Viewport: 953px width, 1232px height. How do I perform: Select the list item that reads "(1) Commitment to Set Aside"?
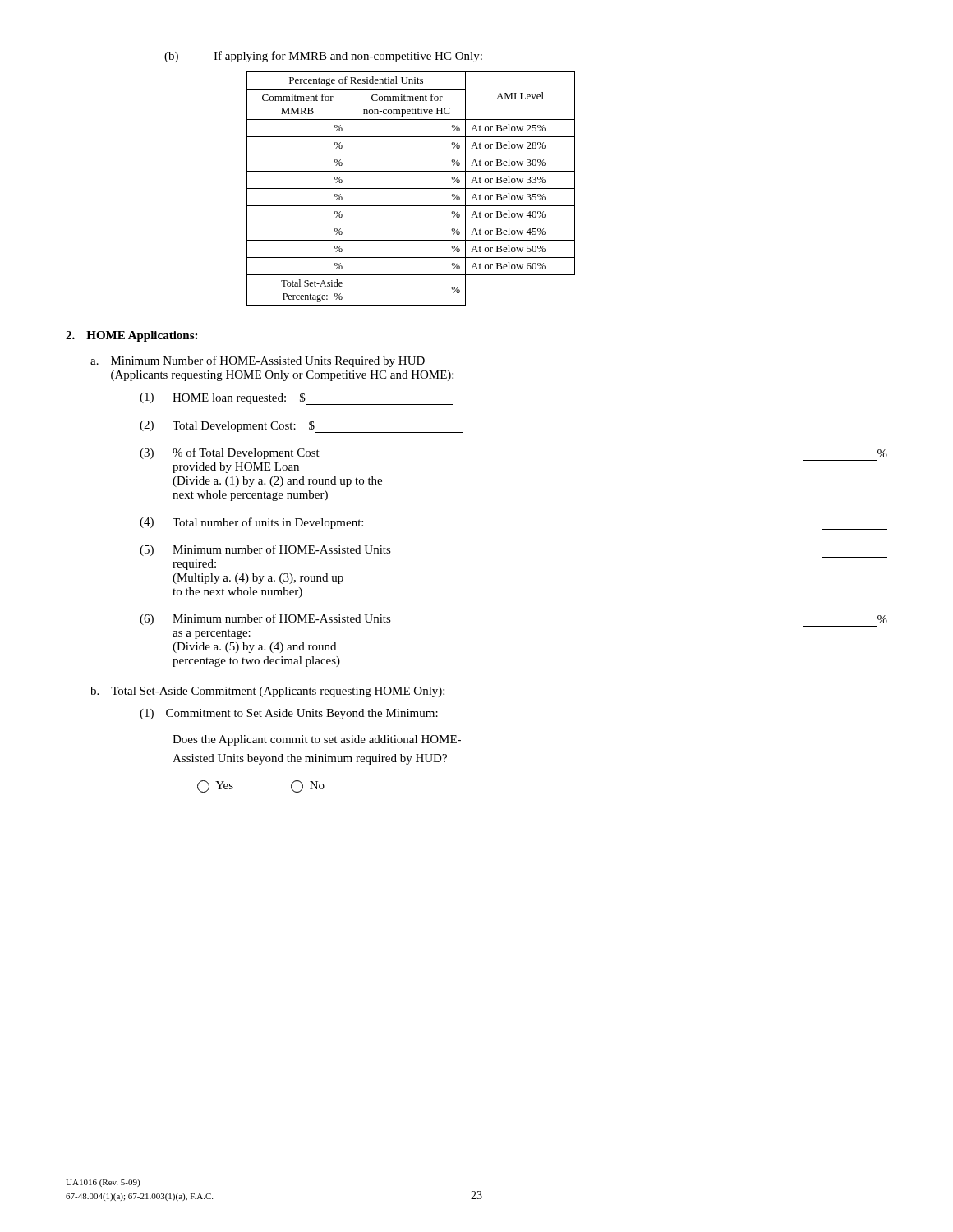click(x=289, y=713)
